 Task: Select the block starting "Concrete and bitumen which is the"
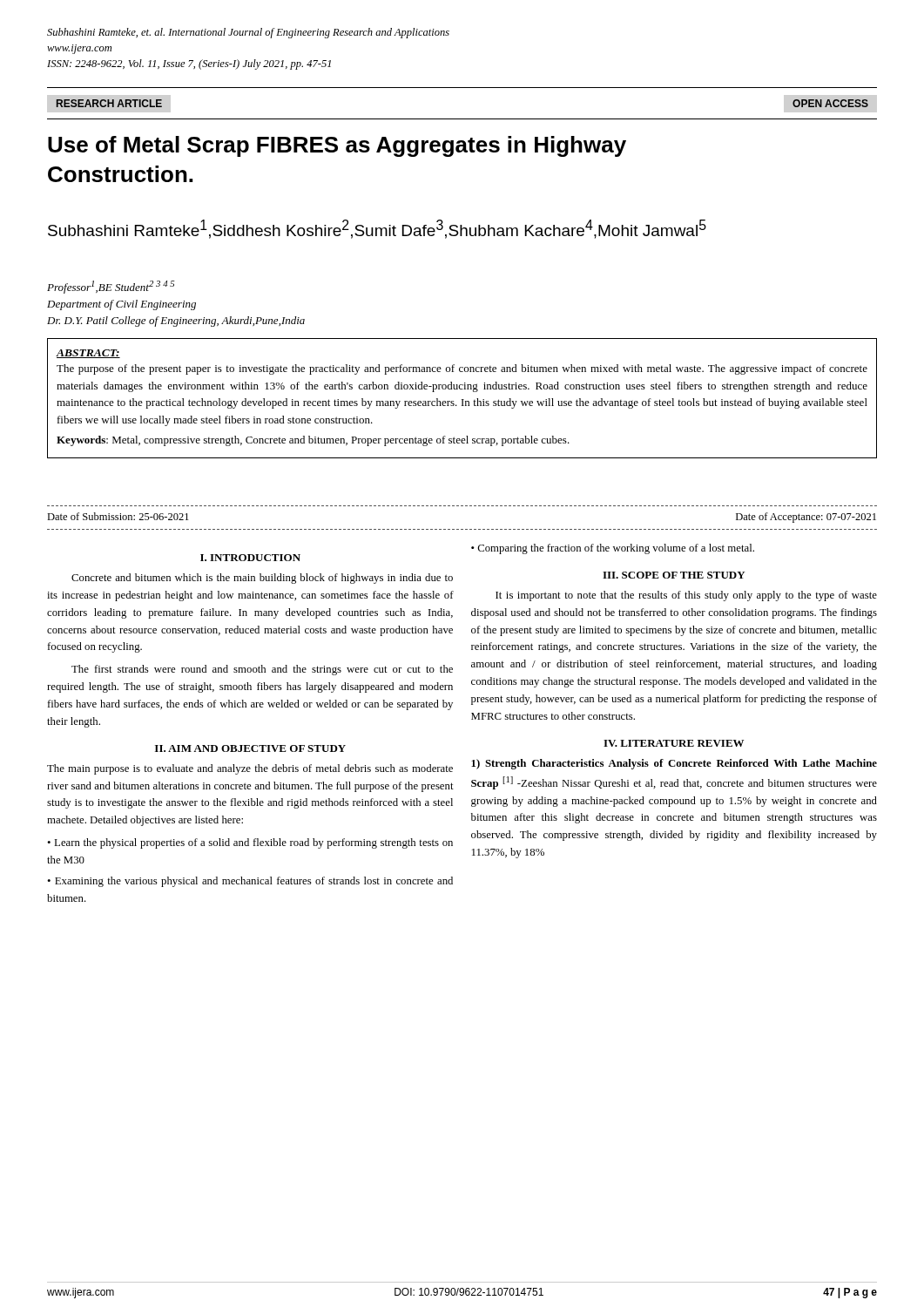point(250,612)
